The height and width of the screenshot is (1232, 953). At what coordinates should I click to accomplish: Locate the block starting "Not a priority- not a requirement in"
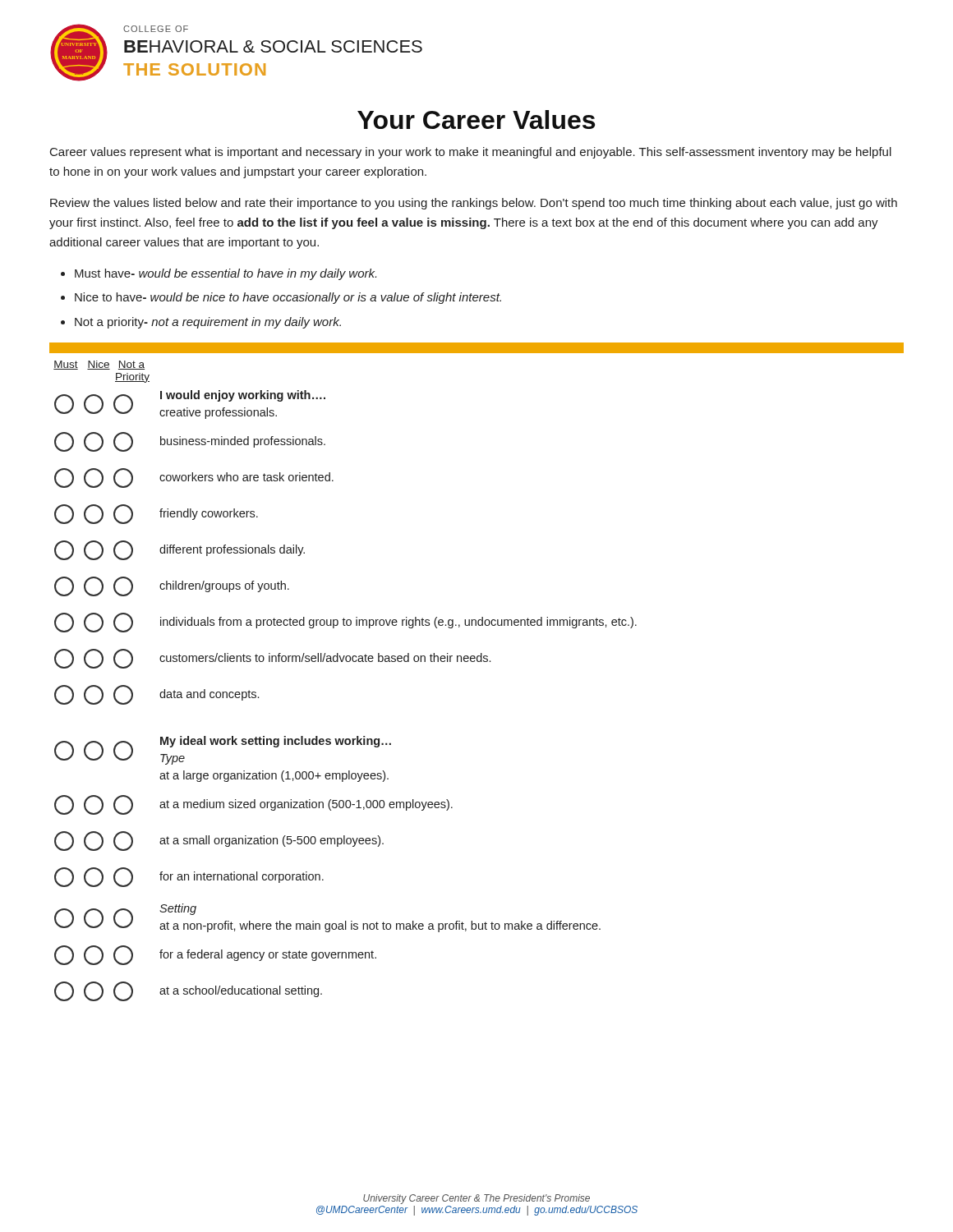click(208, 321)
